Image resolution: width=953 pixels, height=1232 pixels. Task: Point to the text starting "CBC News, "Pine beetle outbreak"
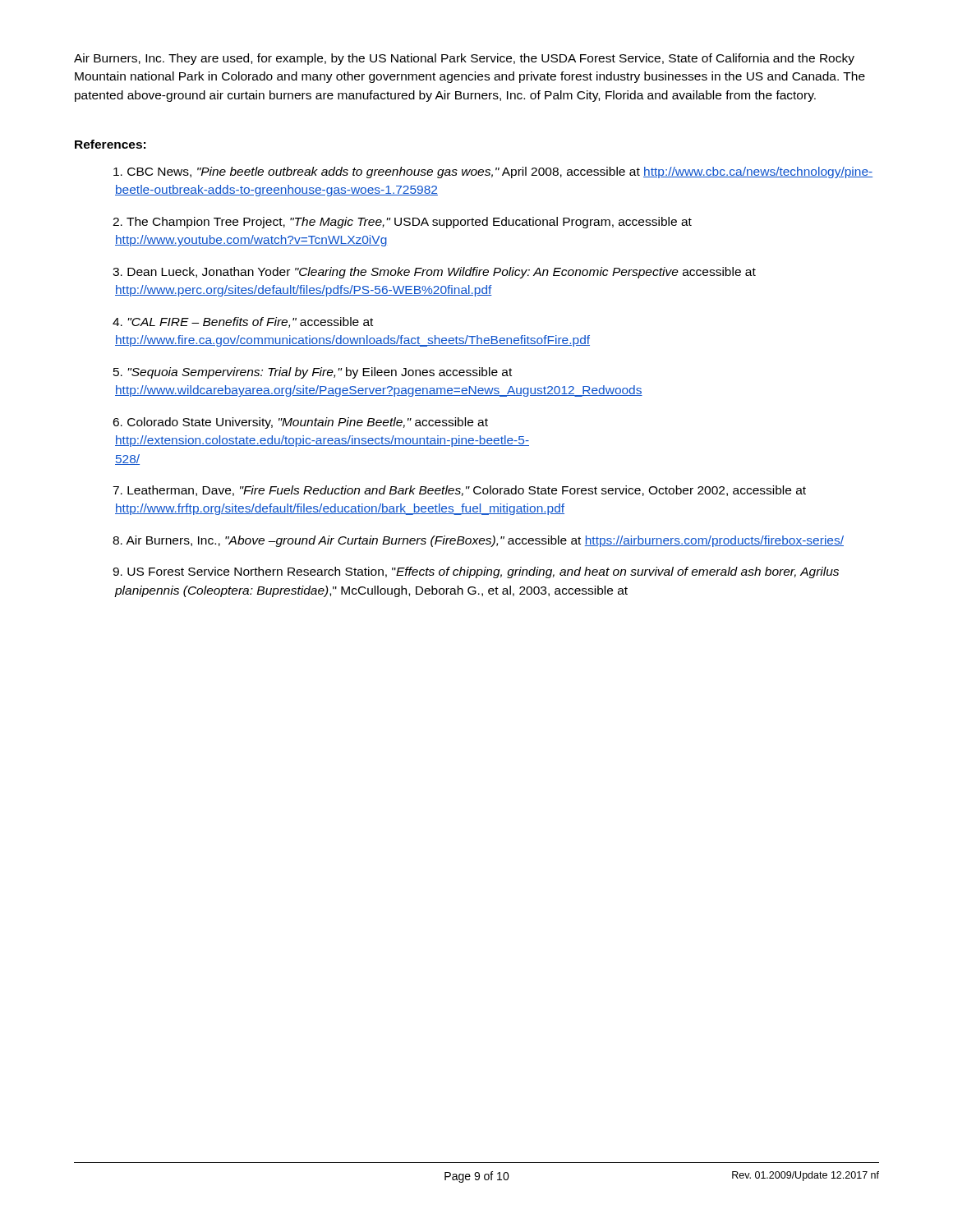[496, 181]
